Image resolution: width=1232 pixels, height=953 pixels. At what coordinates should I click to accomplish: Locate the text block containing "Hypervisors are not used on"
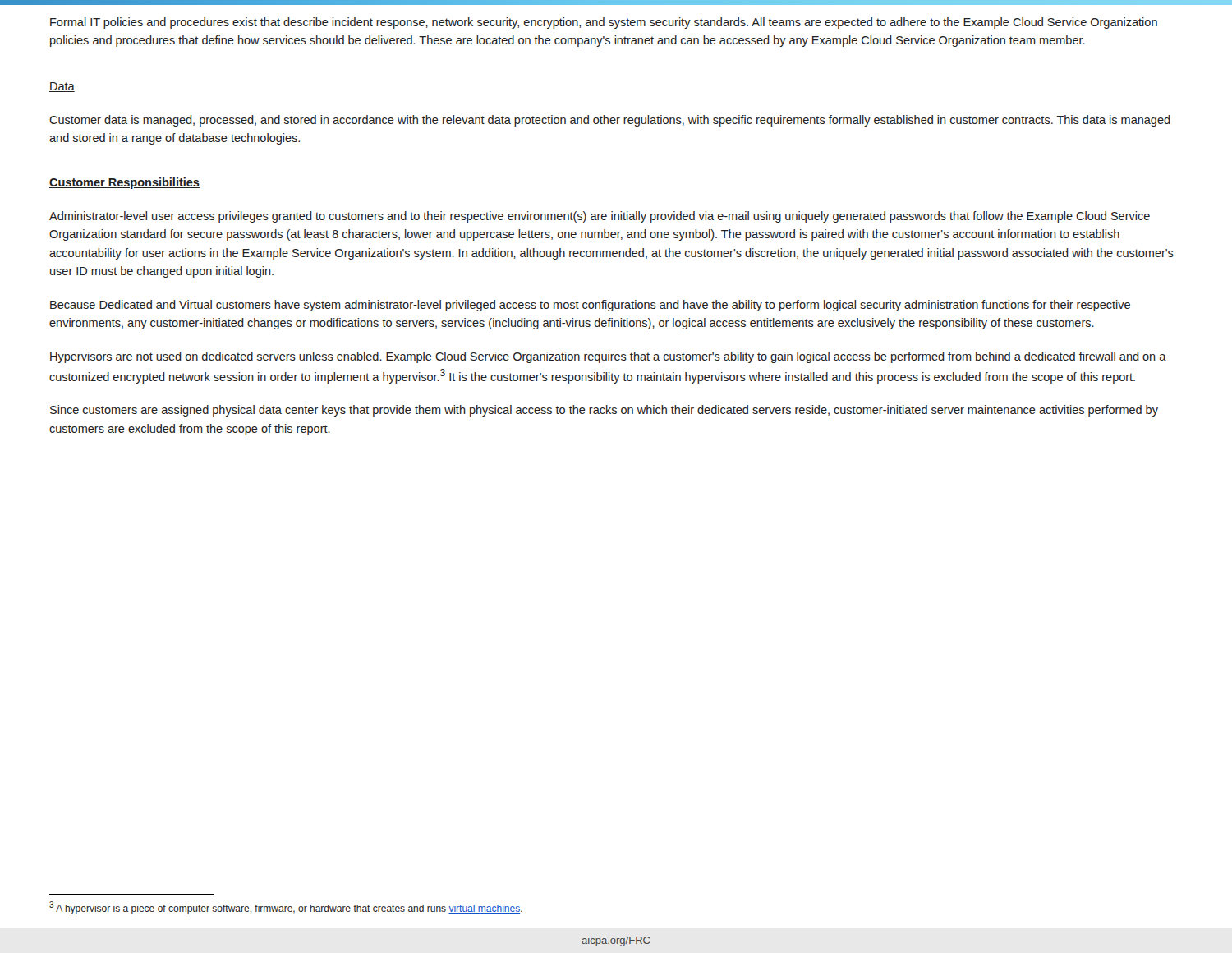coord(616,367)
